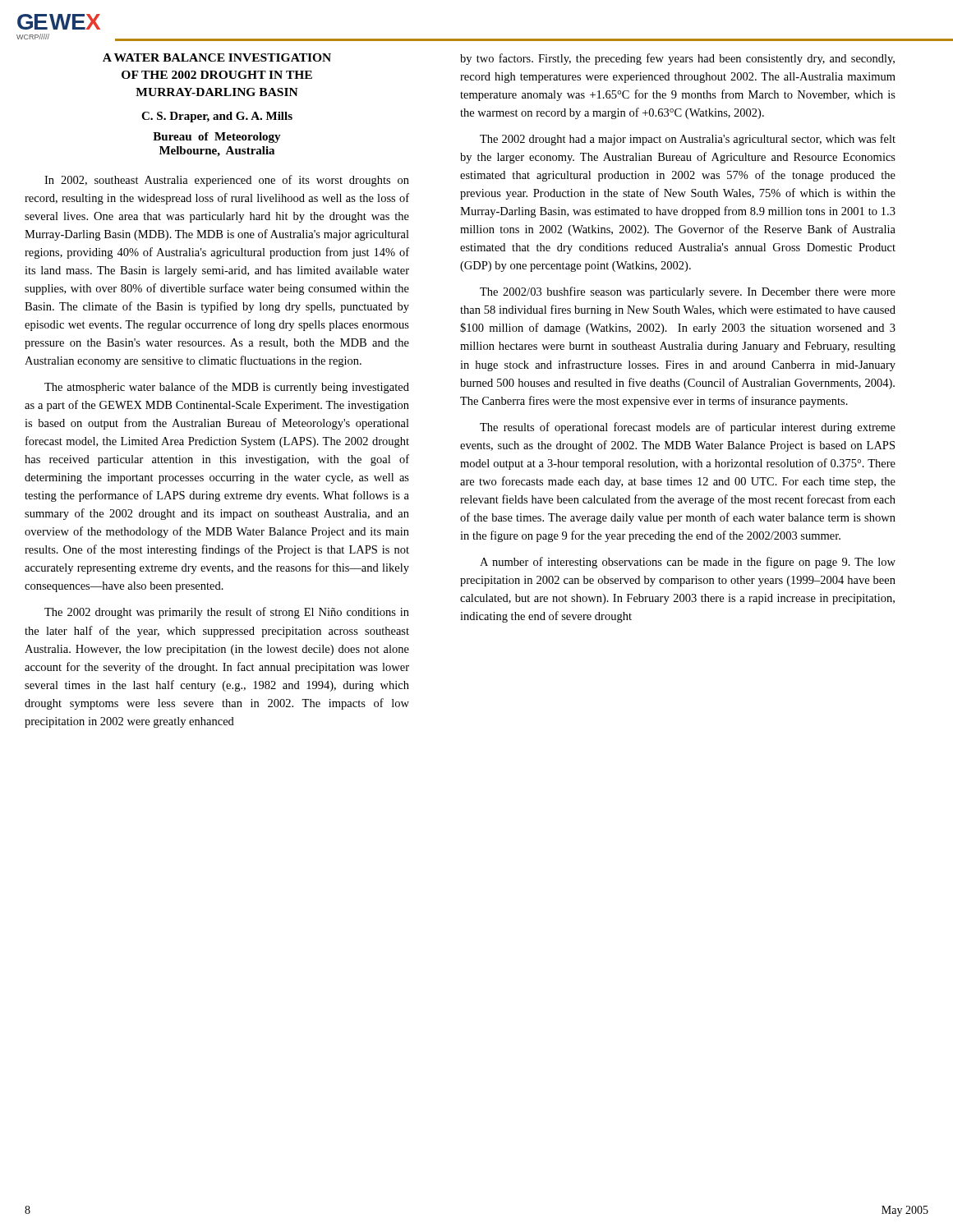953x1232 pixels.
Task: Locate the block of text that opens with "A number of interesting observations can"
Action: tap(678, 589)
